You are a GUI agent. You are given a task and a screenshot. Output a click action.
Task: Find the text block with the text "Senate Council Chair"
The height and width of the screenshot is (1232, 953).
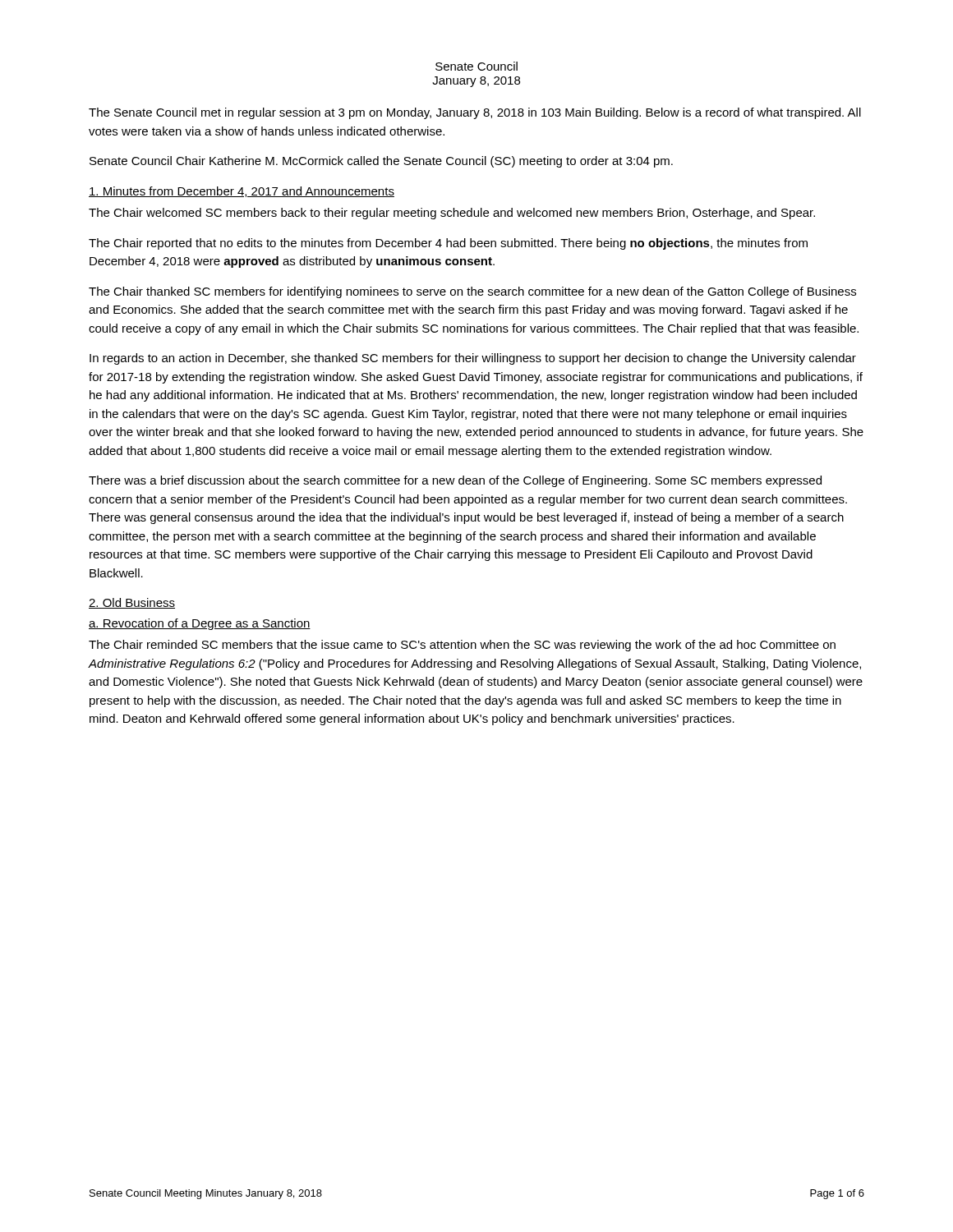pos(381,161)
